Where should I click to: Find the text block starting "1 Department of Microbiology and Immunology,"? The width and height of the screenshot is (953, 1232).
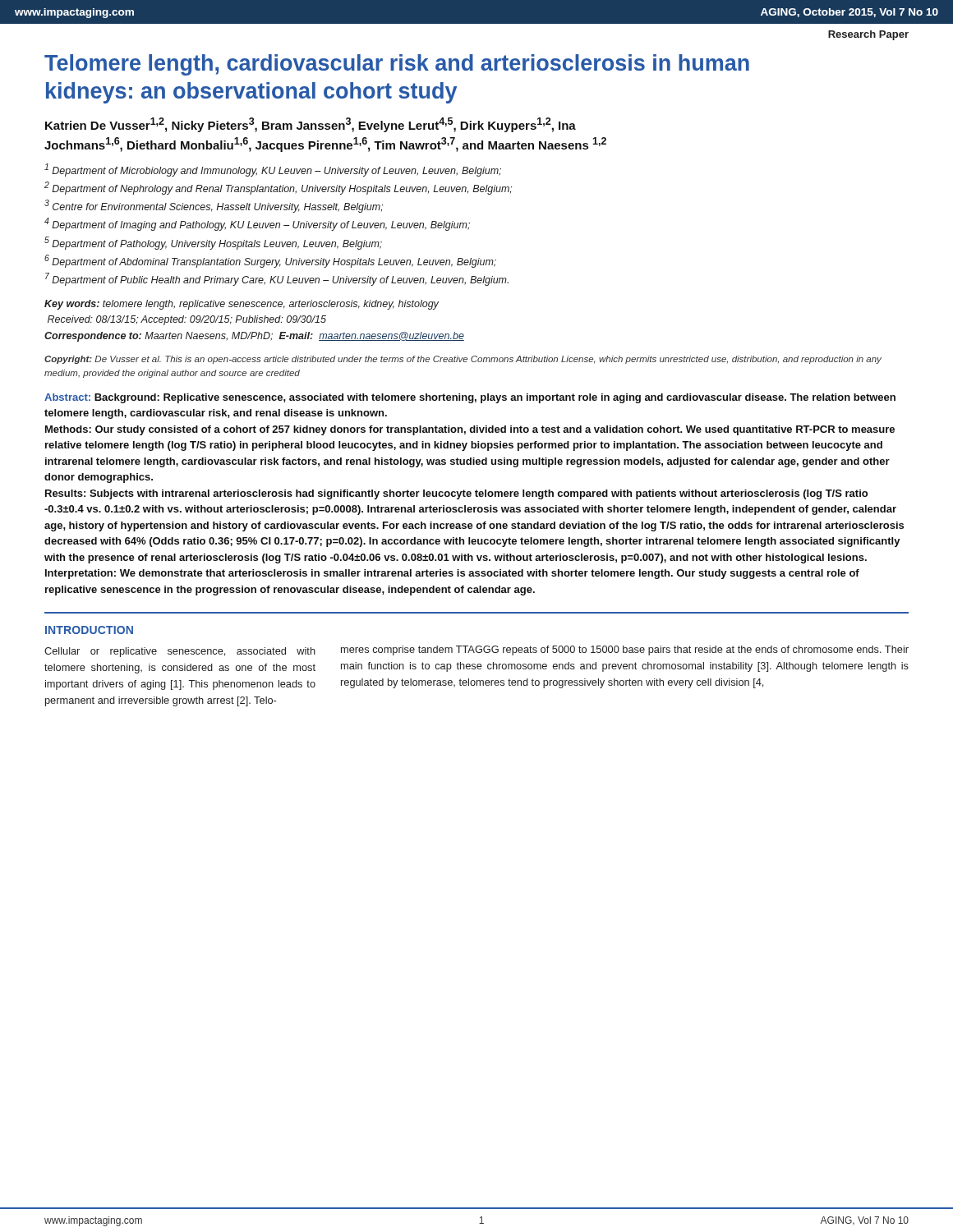pos(476,225)
